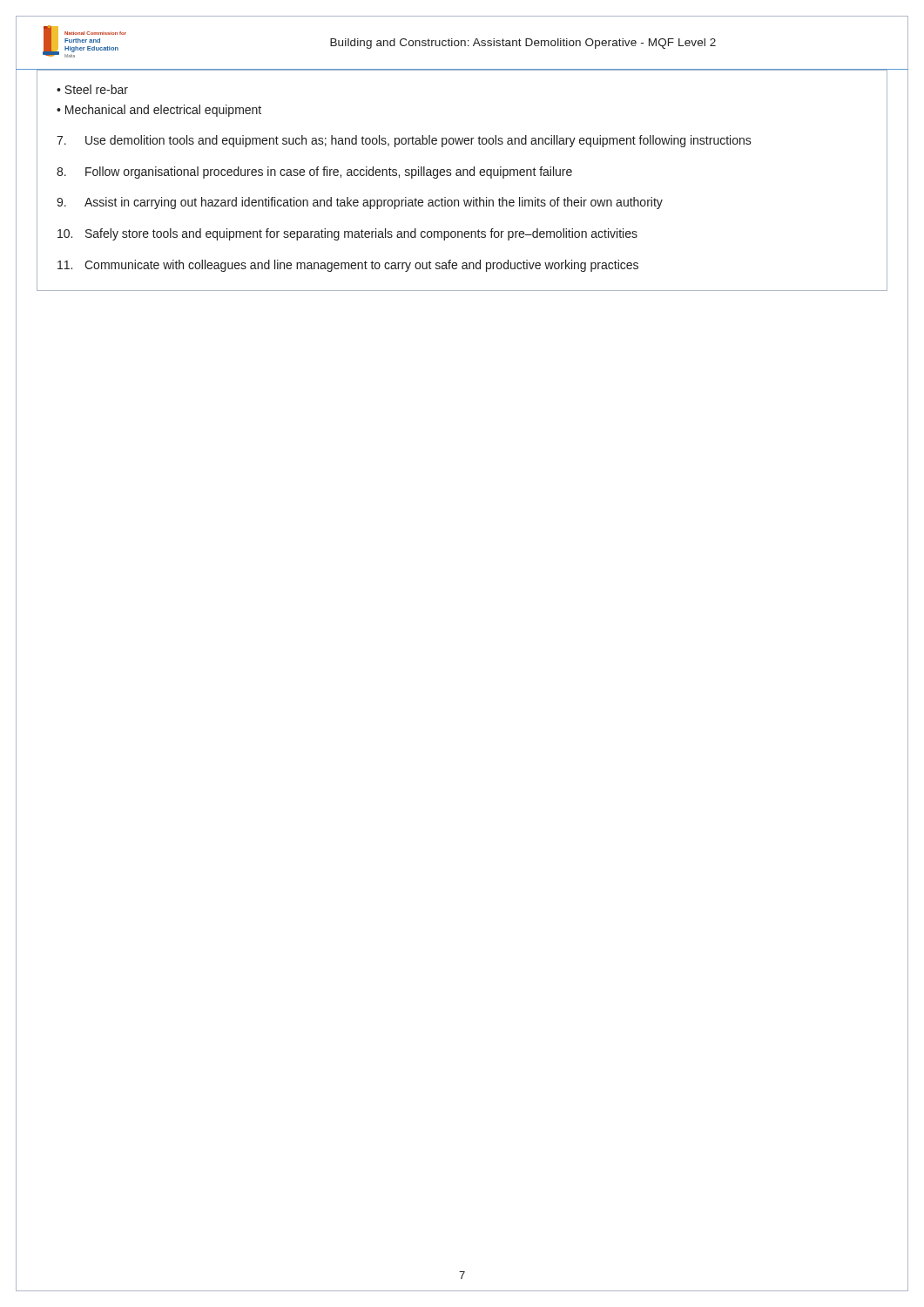Locate the region starting "11. Communicate with colleagues and"
924x1307 pixels.
click(462, 265)
